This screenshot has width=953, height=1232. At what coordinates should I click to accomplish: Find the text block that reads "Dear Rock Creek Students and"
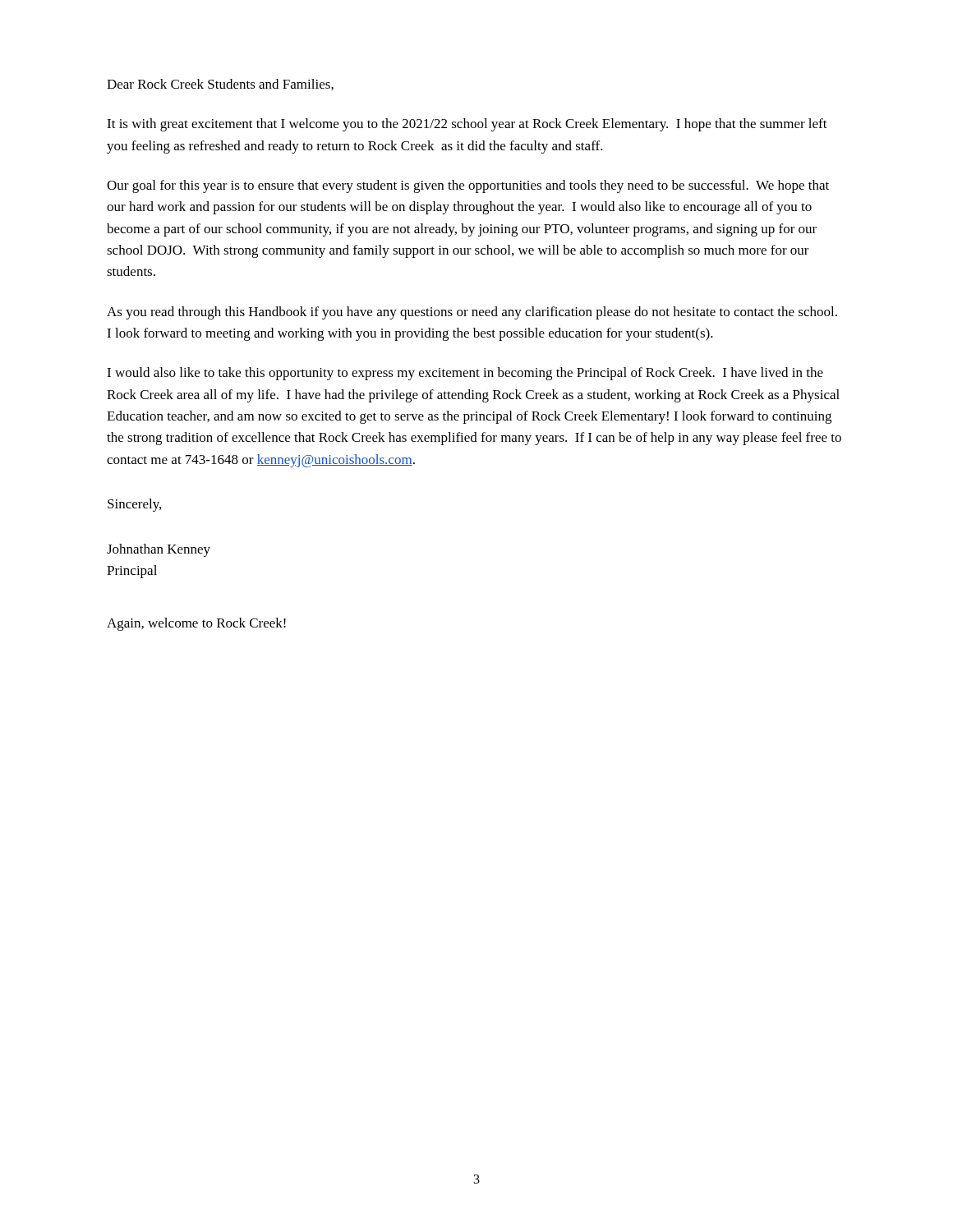[220, 84]
